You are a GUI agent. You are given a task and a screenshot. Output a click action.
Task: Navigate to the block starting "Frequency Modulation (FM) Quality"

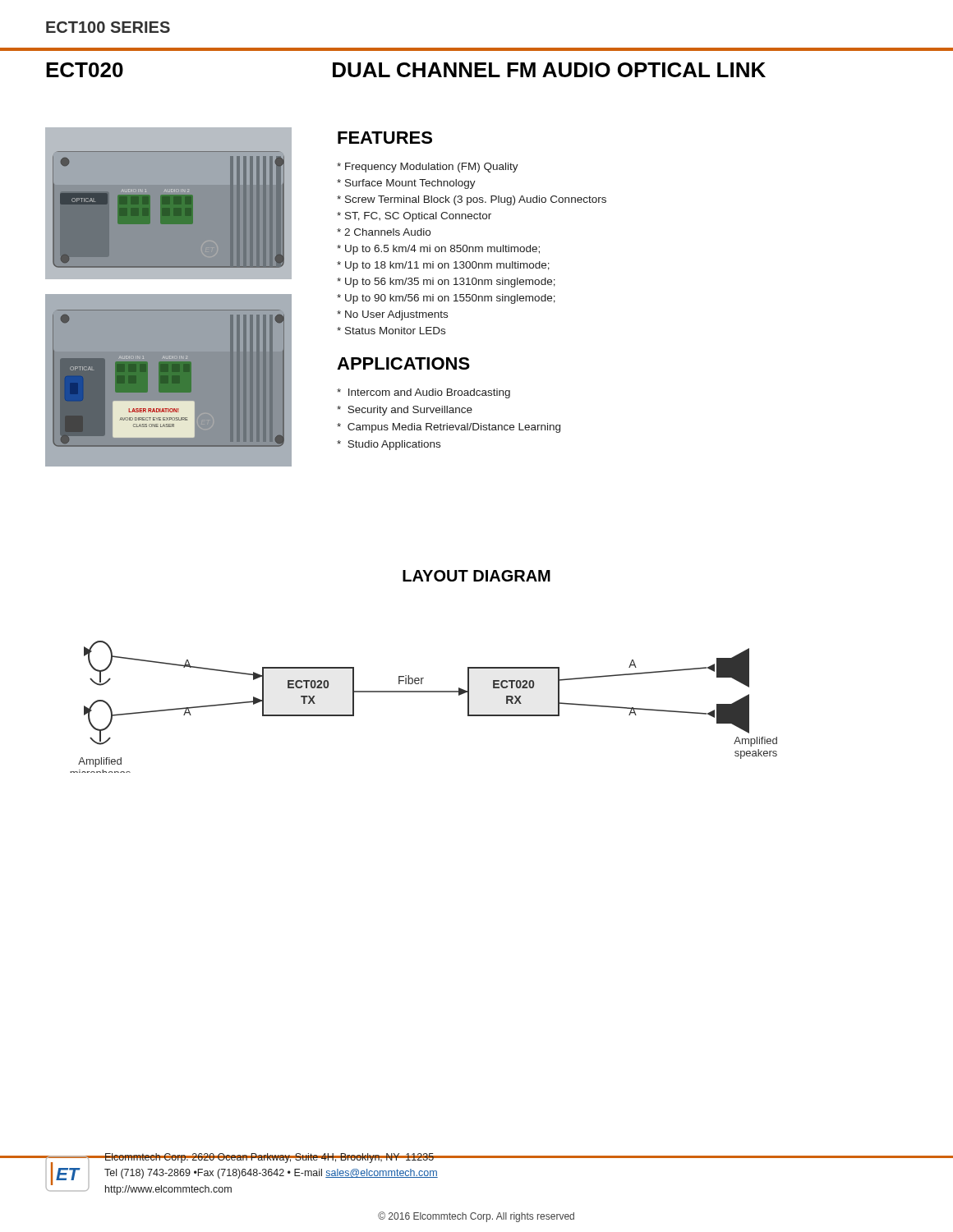(x=427, y=166)
